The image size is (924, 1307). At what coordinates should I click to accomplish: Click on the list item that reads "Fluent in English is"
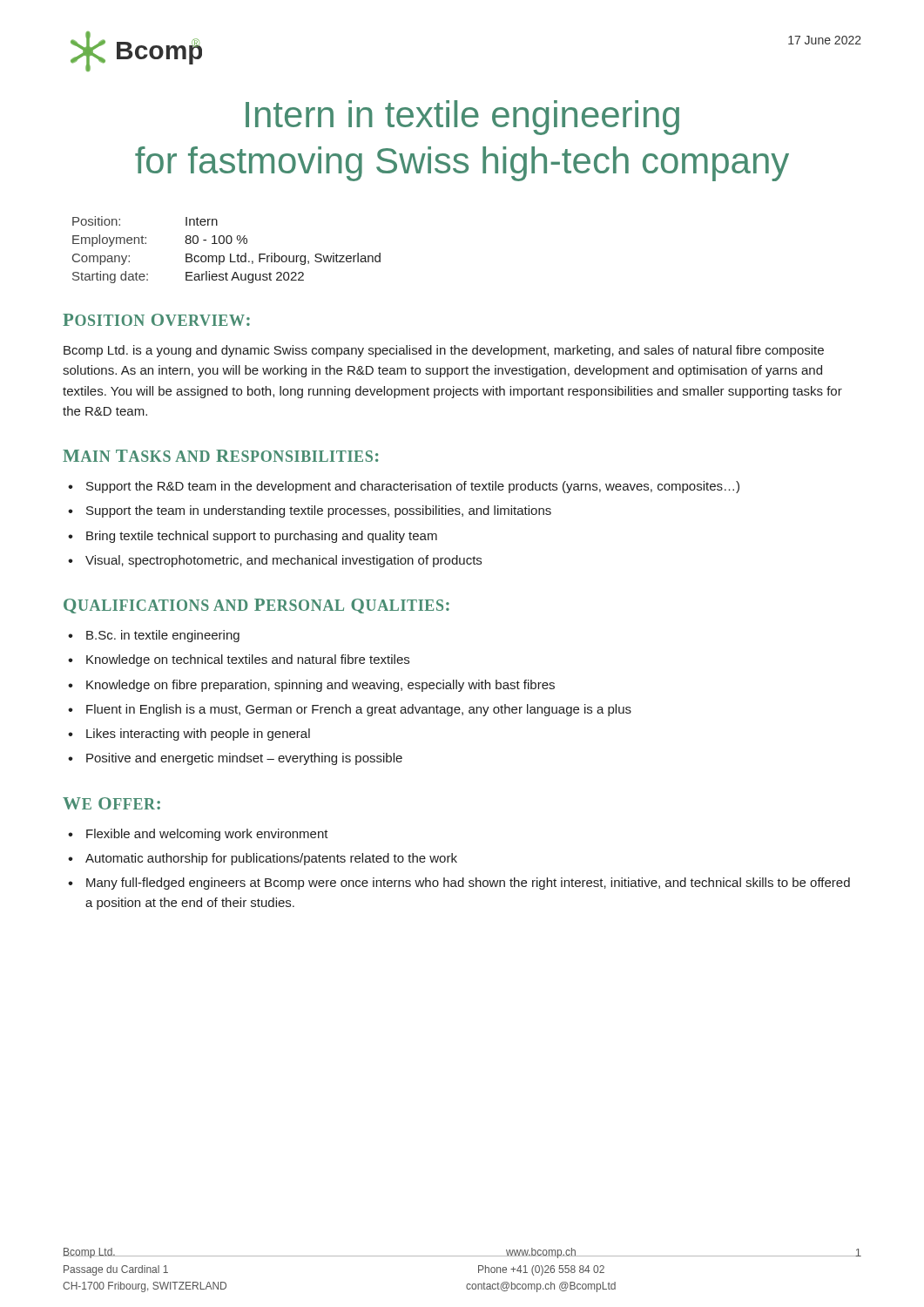point(358,709)
